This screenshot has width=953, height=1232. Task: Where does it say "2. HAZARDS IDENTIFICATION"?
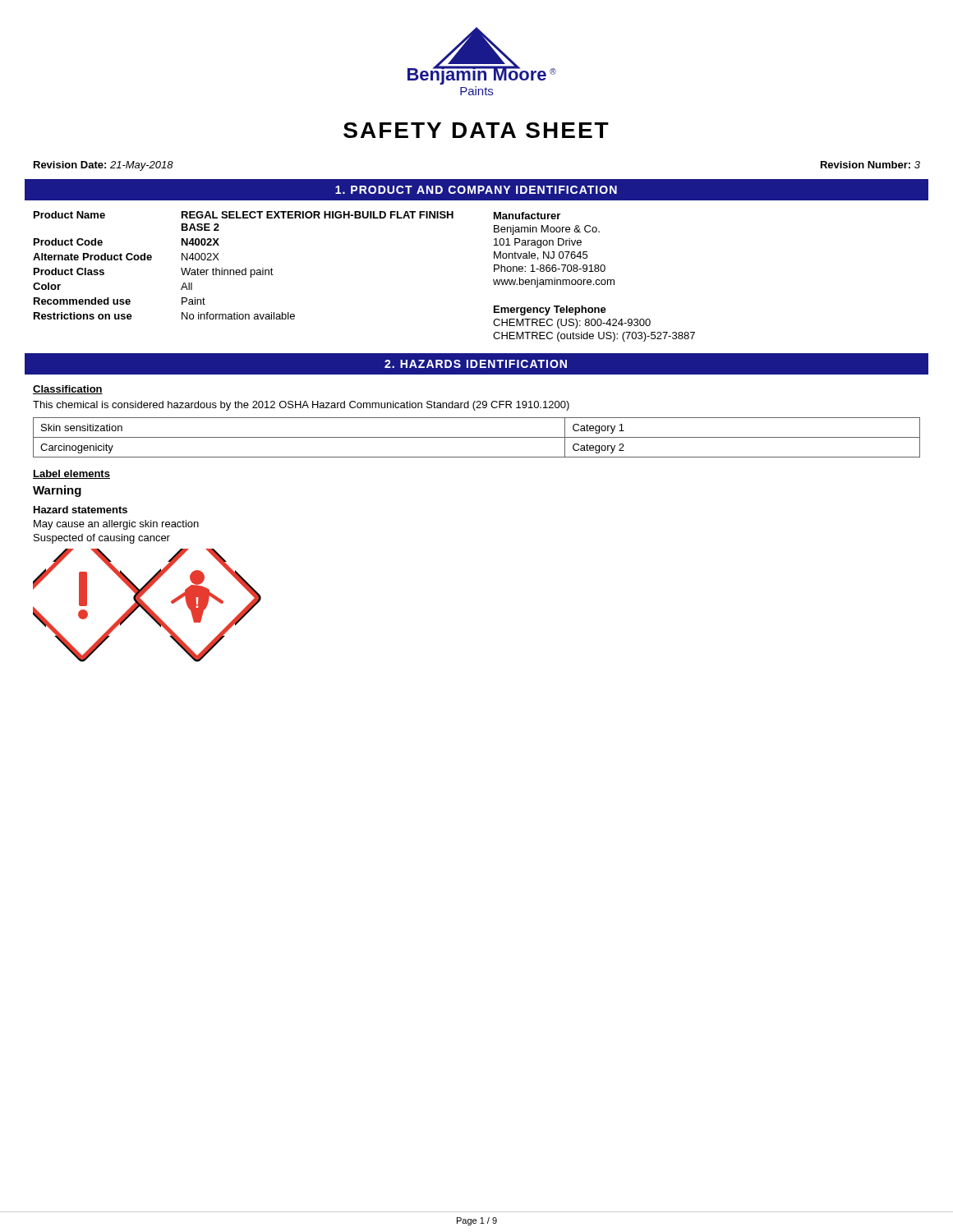(476, 364)
